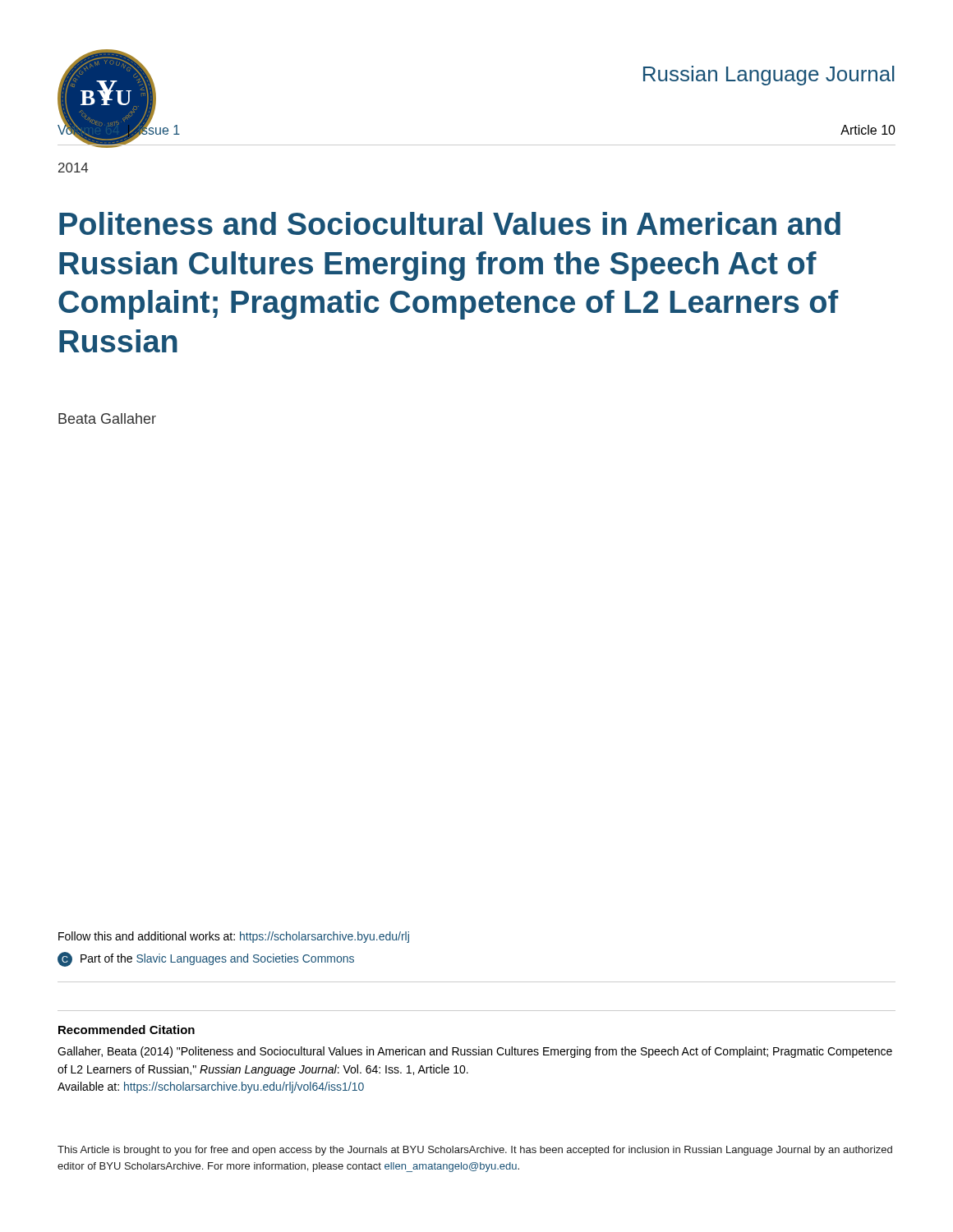Viewport: 953px width, 1232px height.
Task: Navigate to the block starting "Beata Gallaher"
Action: click(x=107, y=419)
